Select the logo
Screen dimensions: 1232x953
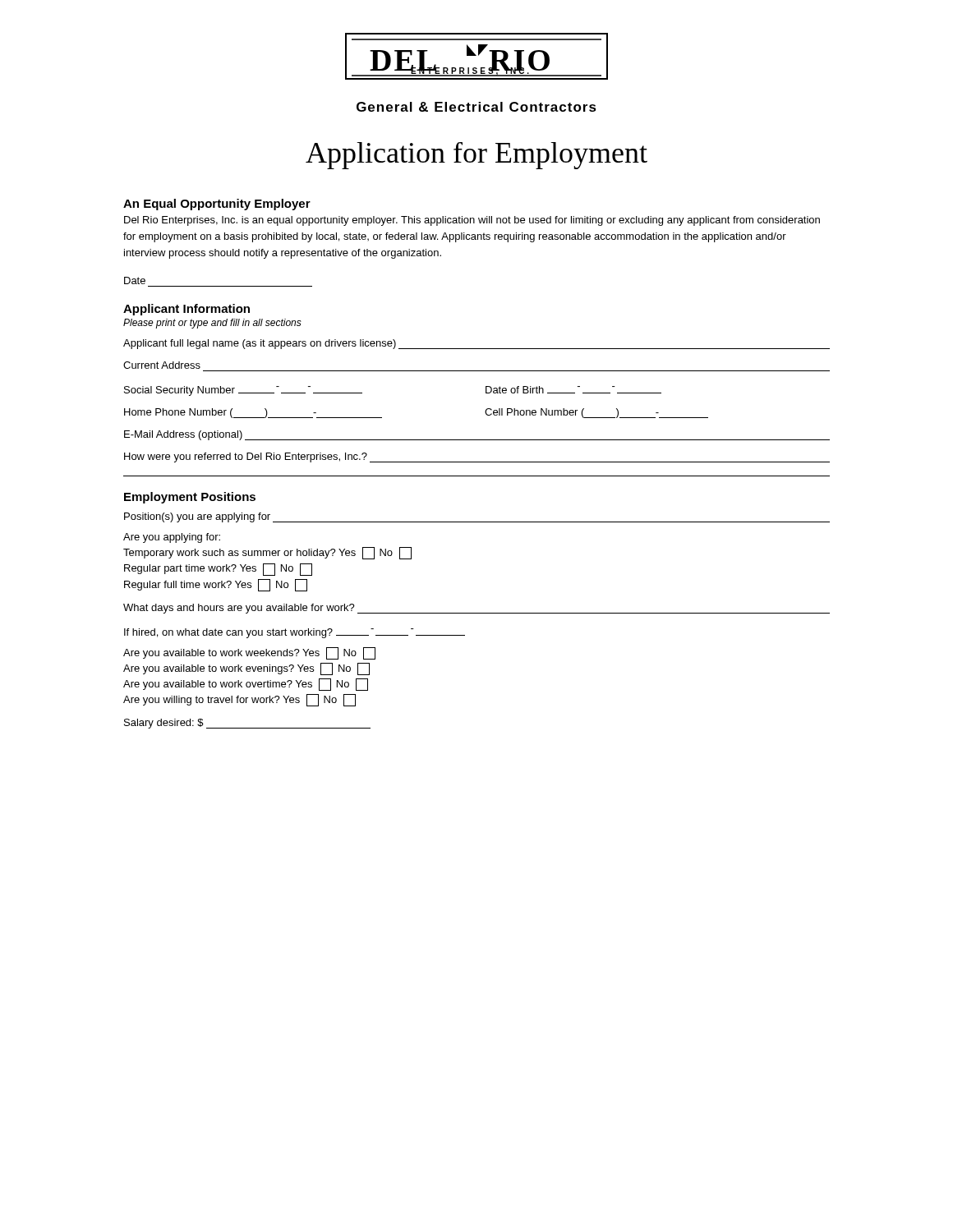click(x=476, y=64)
